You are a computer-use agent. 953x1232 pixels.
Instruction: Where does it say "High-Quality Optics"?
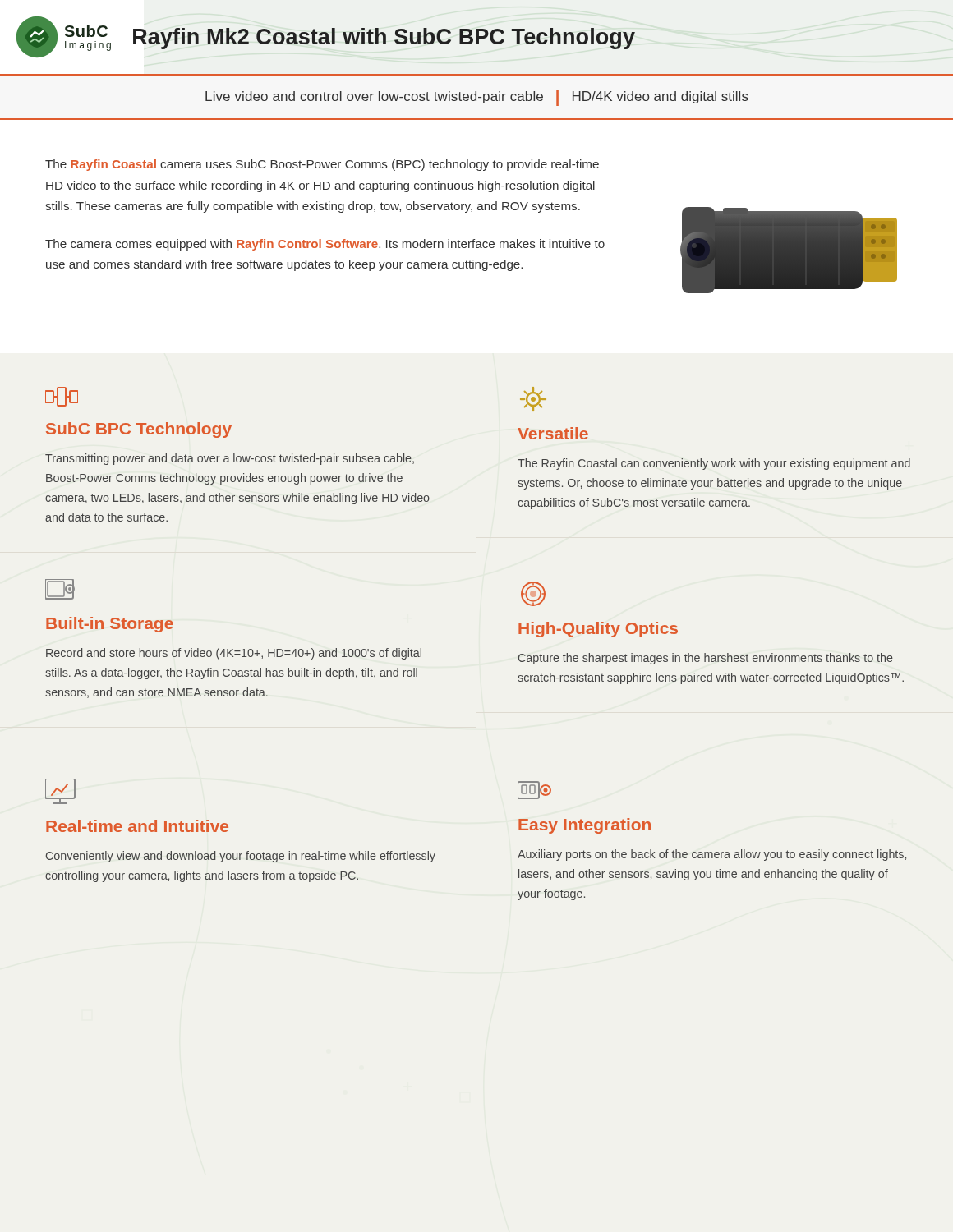tap(598, 628)
